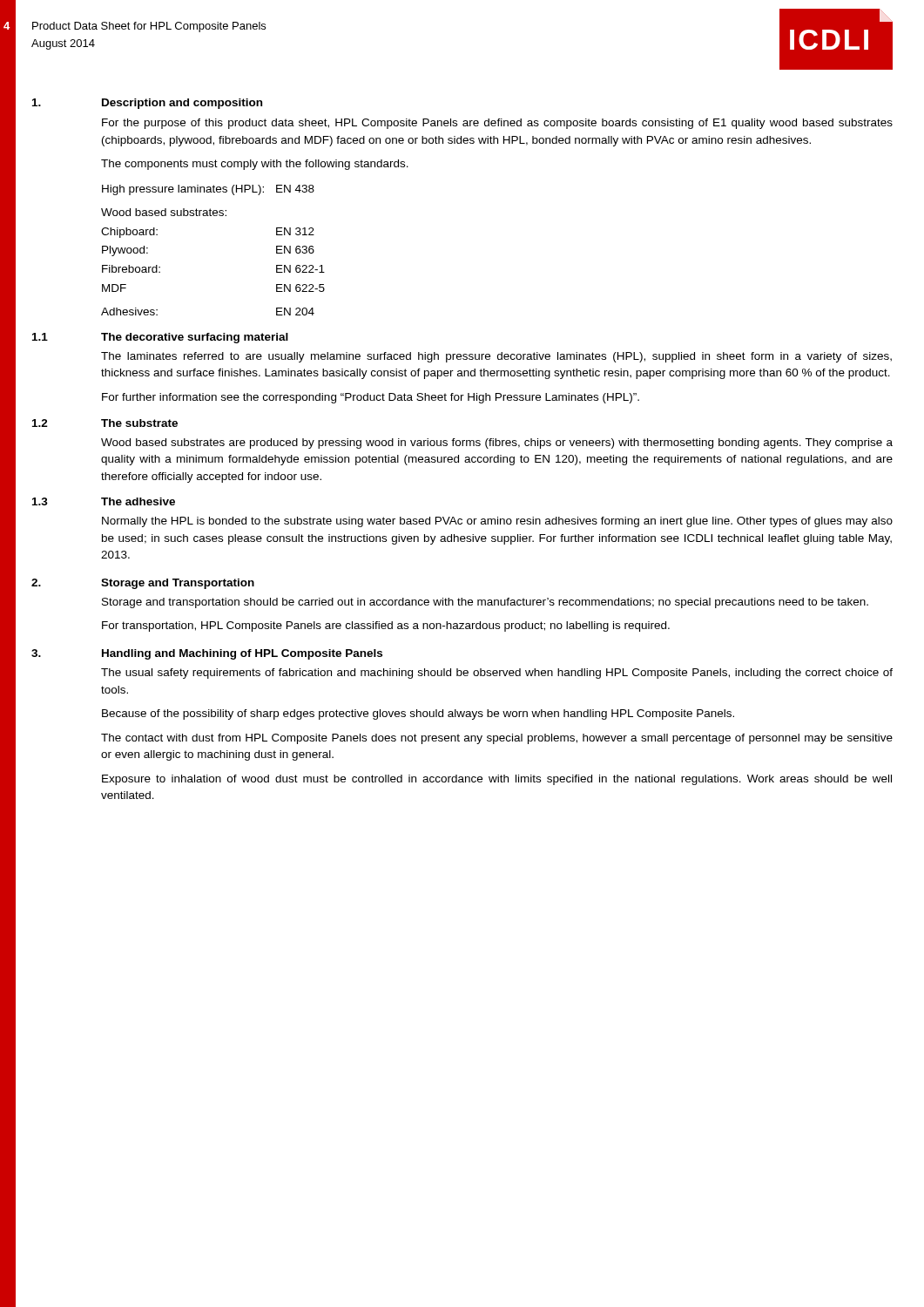Click on the region starting "Adhesives: EN 204"

point(131,312)
